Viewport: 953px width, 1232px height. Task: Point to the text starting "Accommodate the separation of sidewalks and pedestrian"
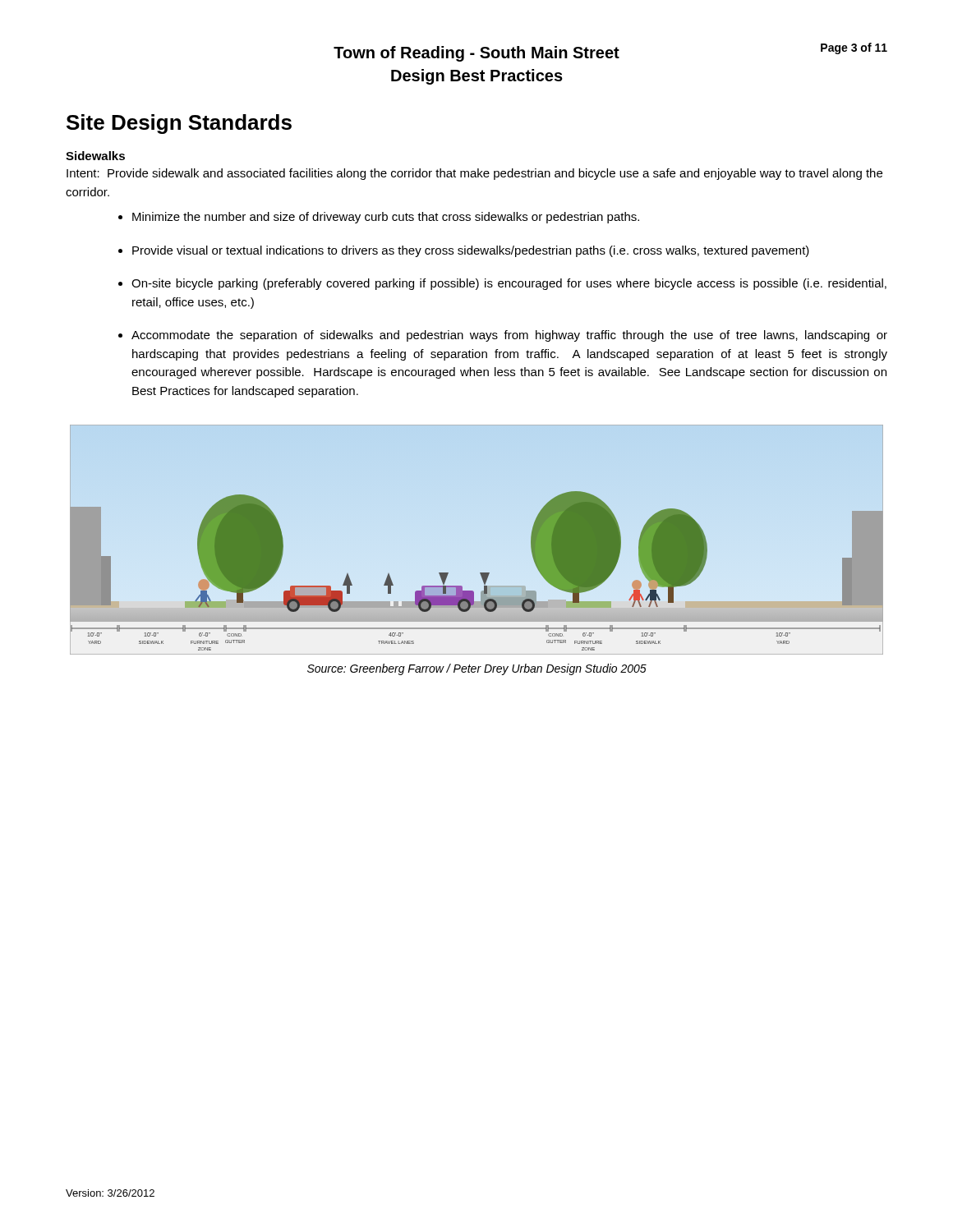(509, 362)
